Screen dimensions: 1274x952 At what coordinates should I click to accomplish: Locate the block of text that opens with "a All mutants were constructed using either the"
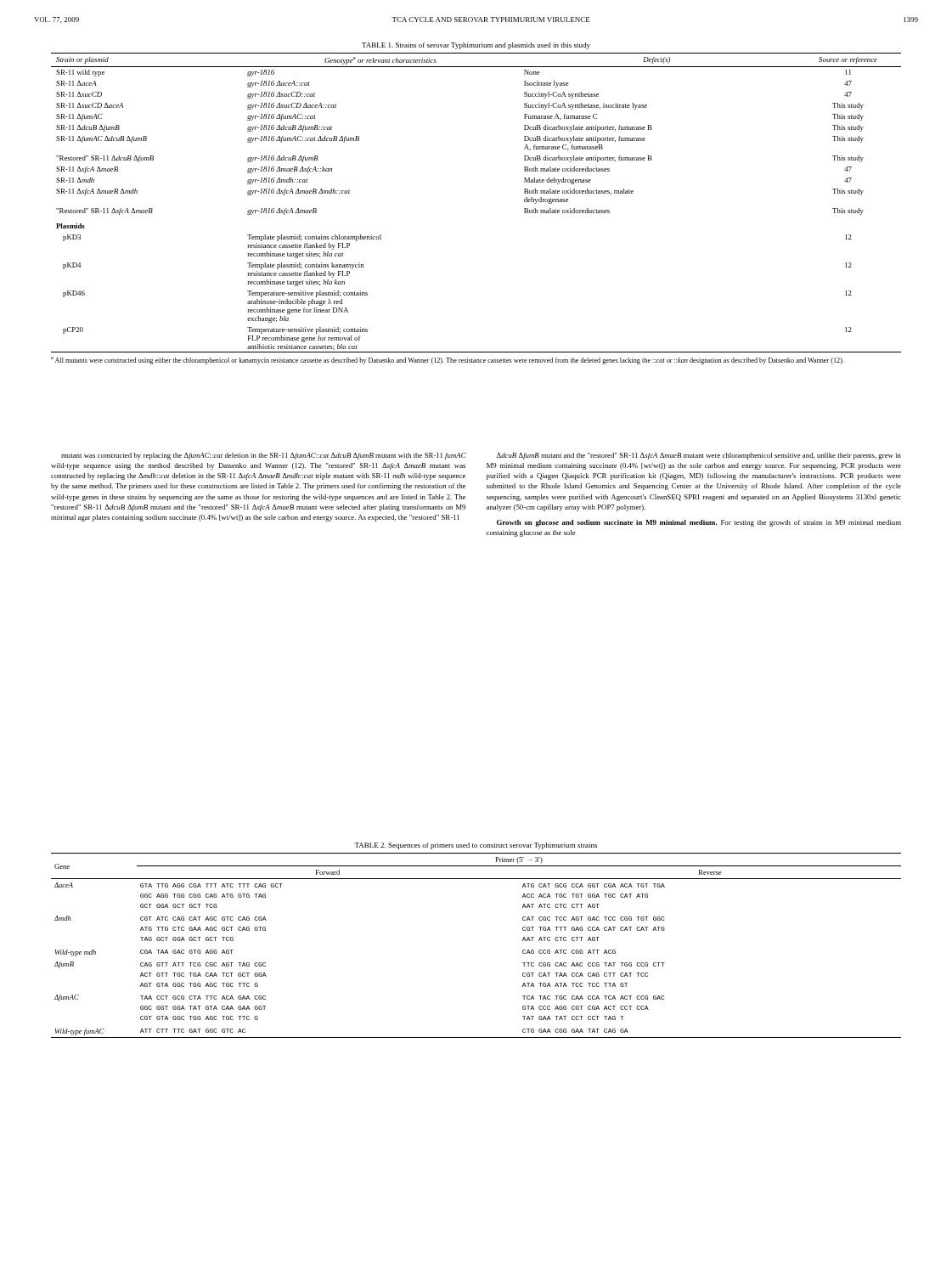coord(448,360)
